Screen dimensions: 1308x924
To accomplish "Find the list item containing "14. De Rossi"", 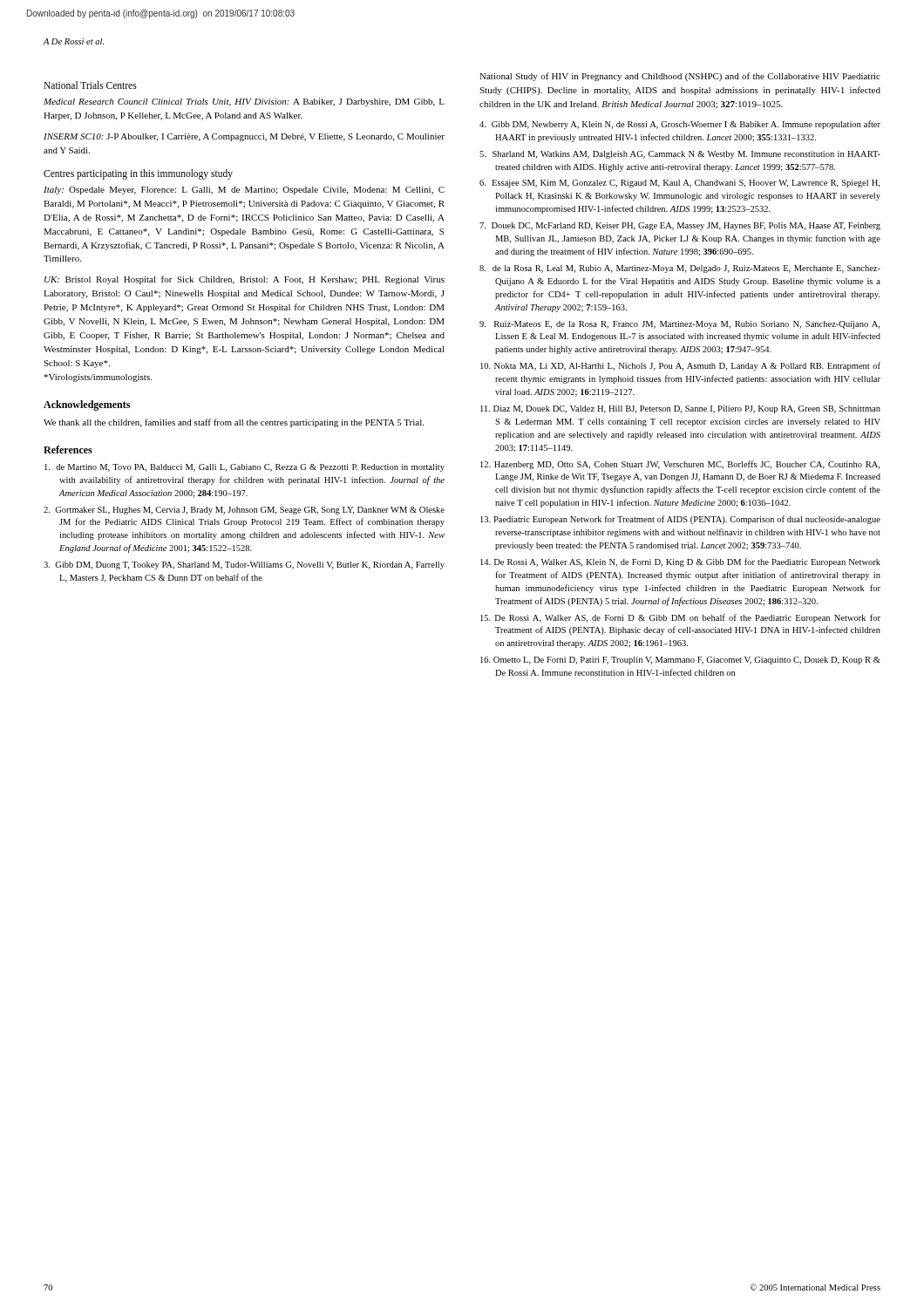I will point(680,581).
